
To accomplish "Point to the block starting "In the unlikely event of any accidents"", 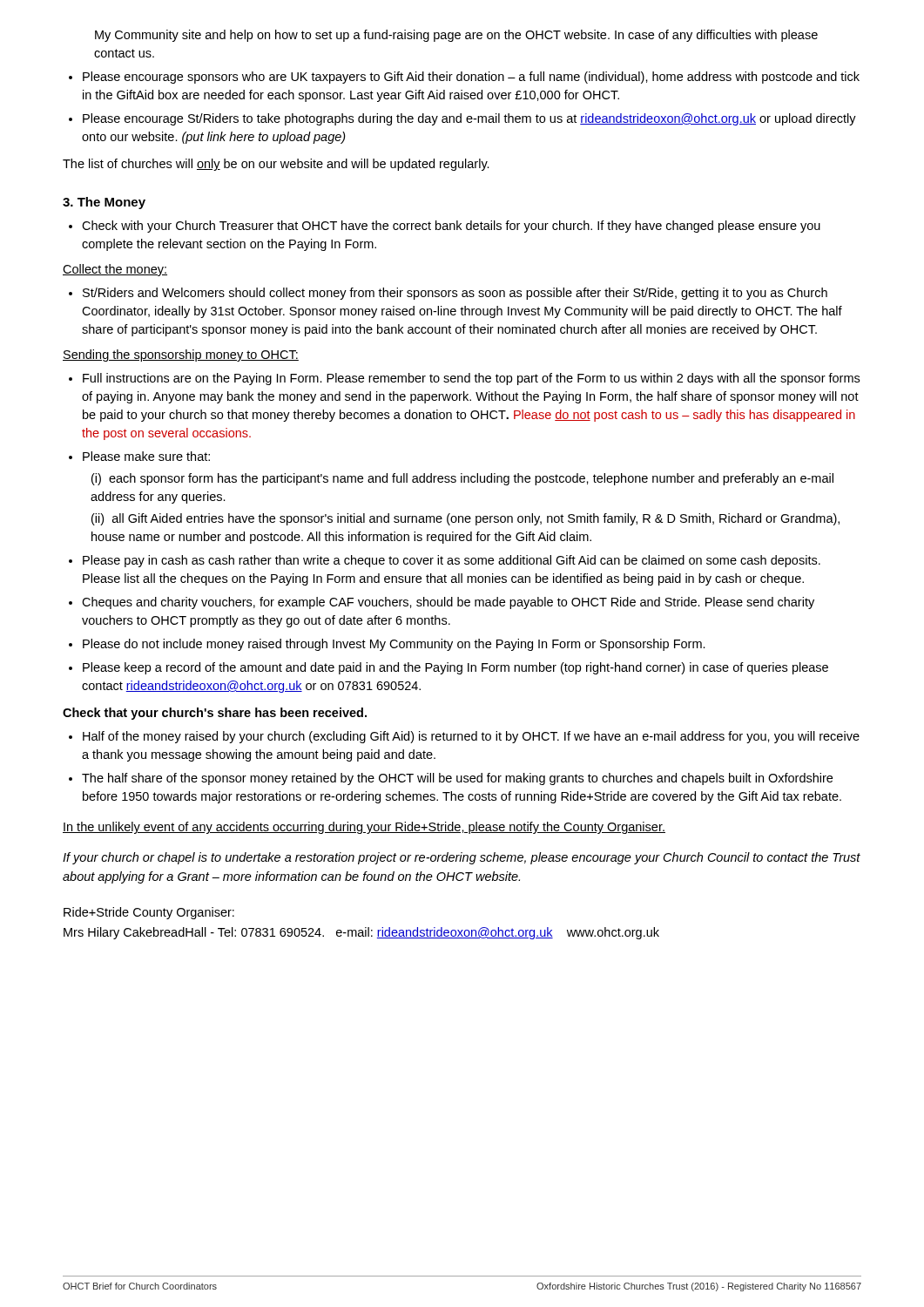I will [462, 828].
